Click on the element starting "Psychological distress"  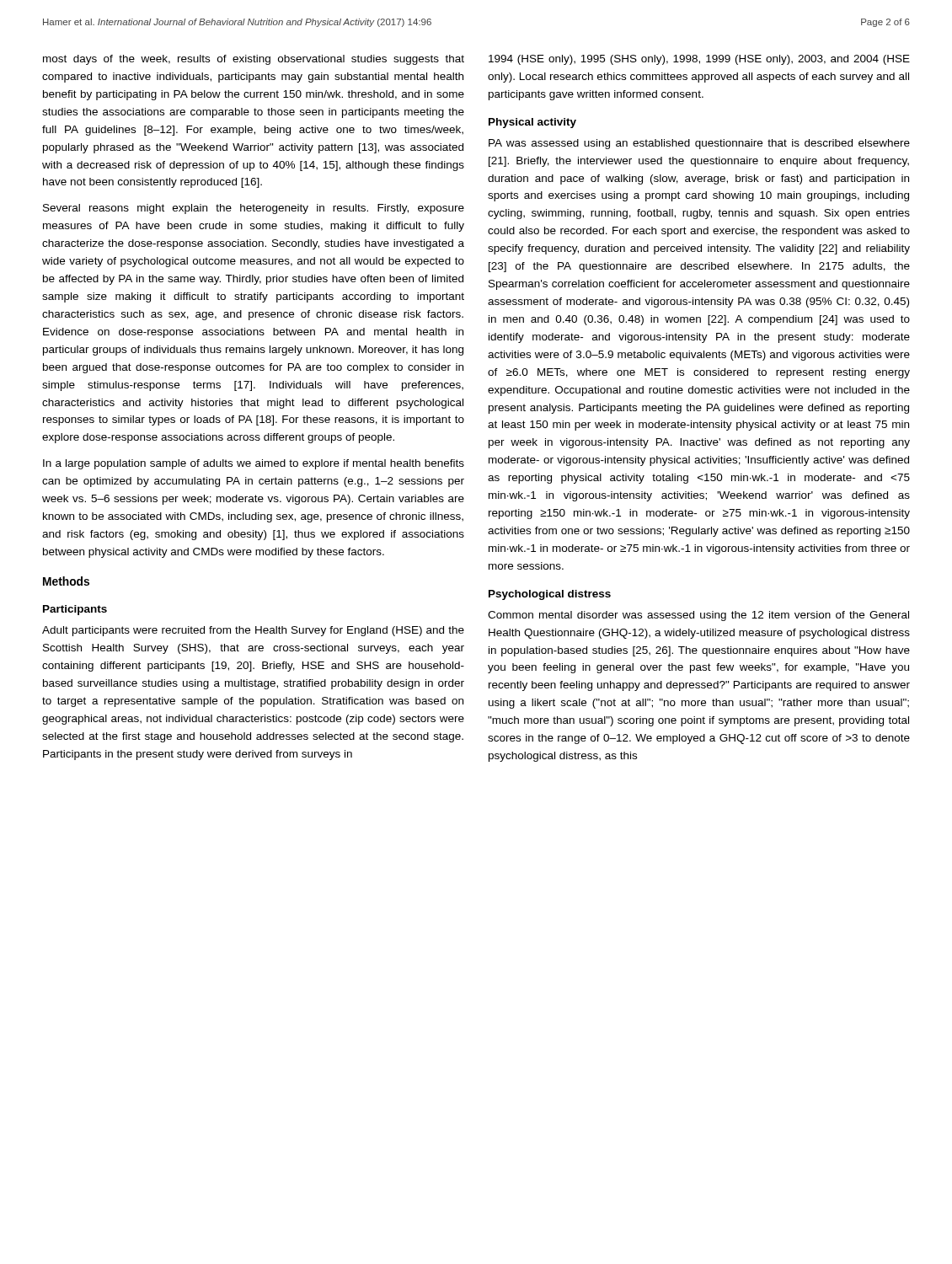(549, 593)
